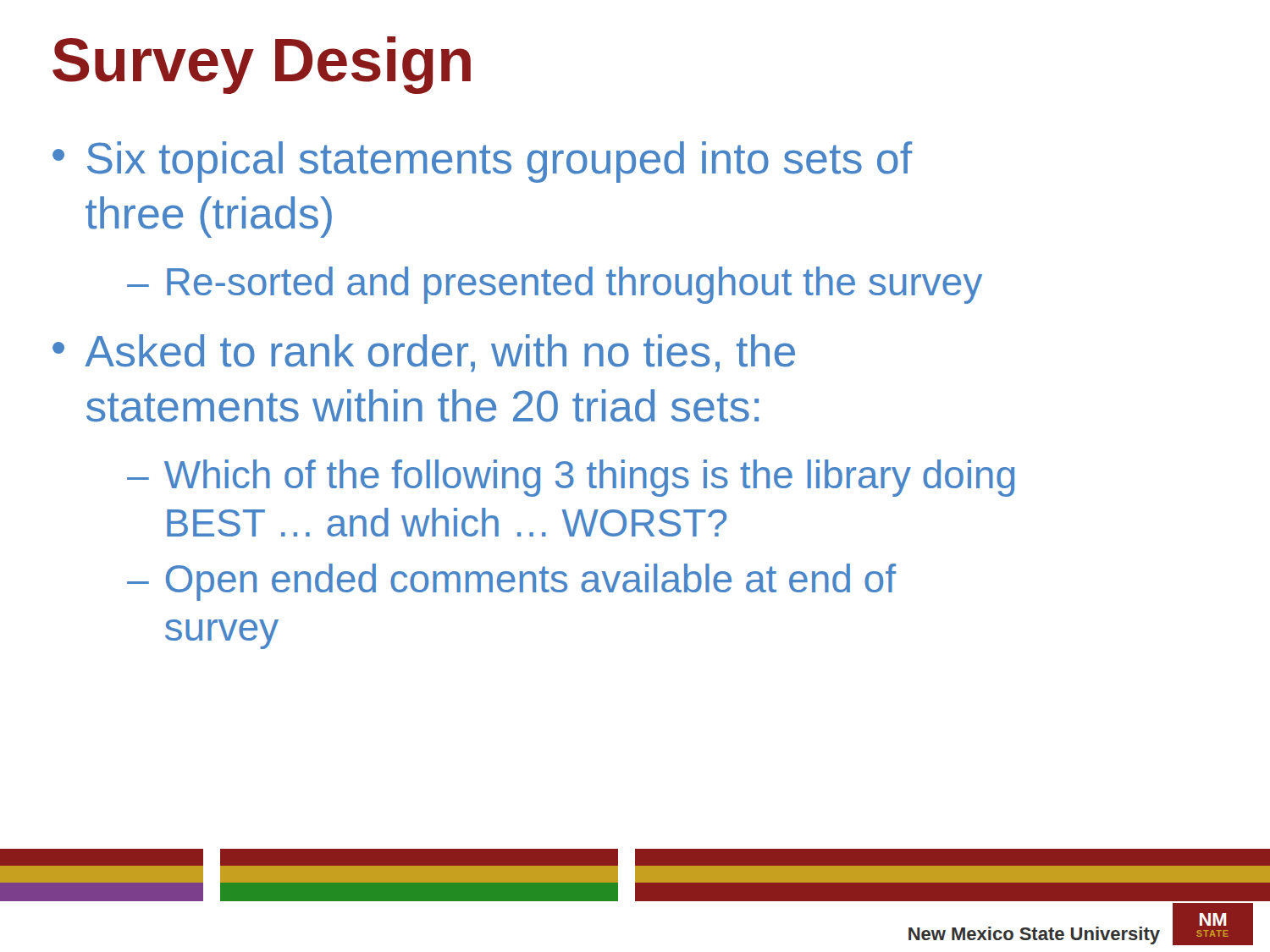Locate the element starting "• Asked to rank order,"
The image size is (1270, 952).
coord(424,379)
